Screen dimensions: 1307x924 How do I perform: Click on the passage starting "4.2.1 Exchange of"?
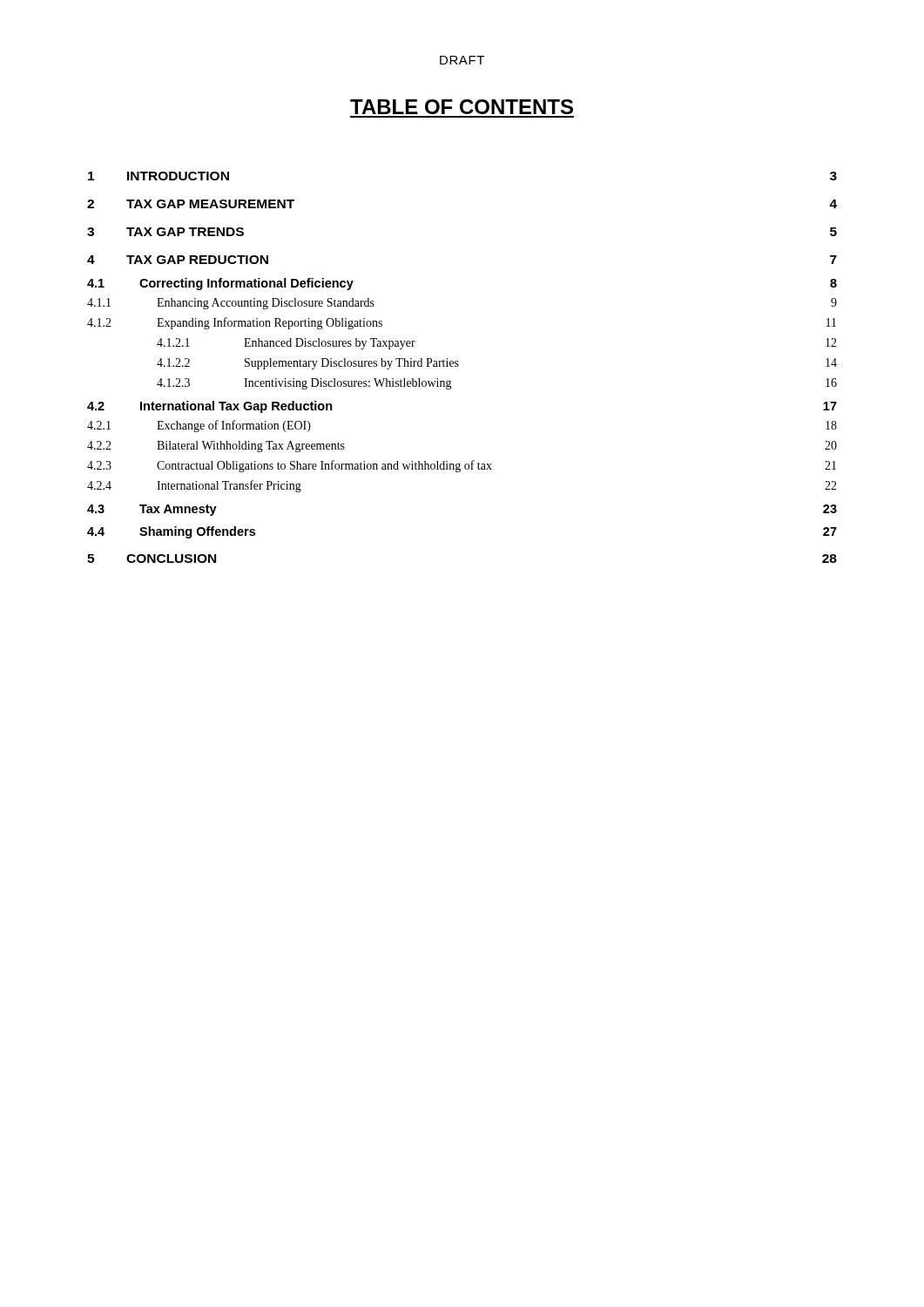(x=233, y=426)
